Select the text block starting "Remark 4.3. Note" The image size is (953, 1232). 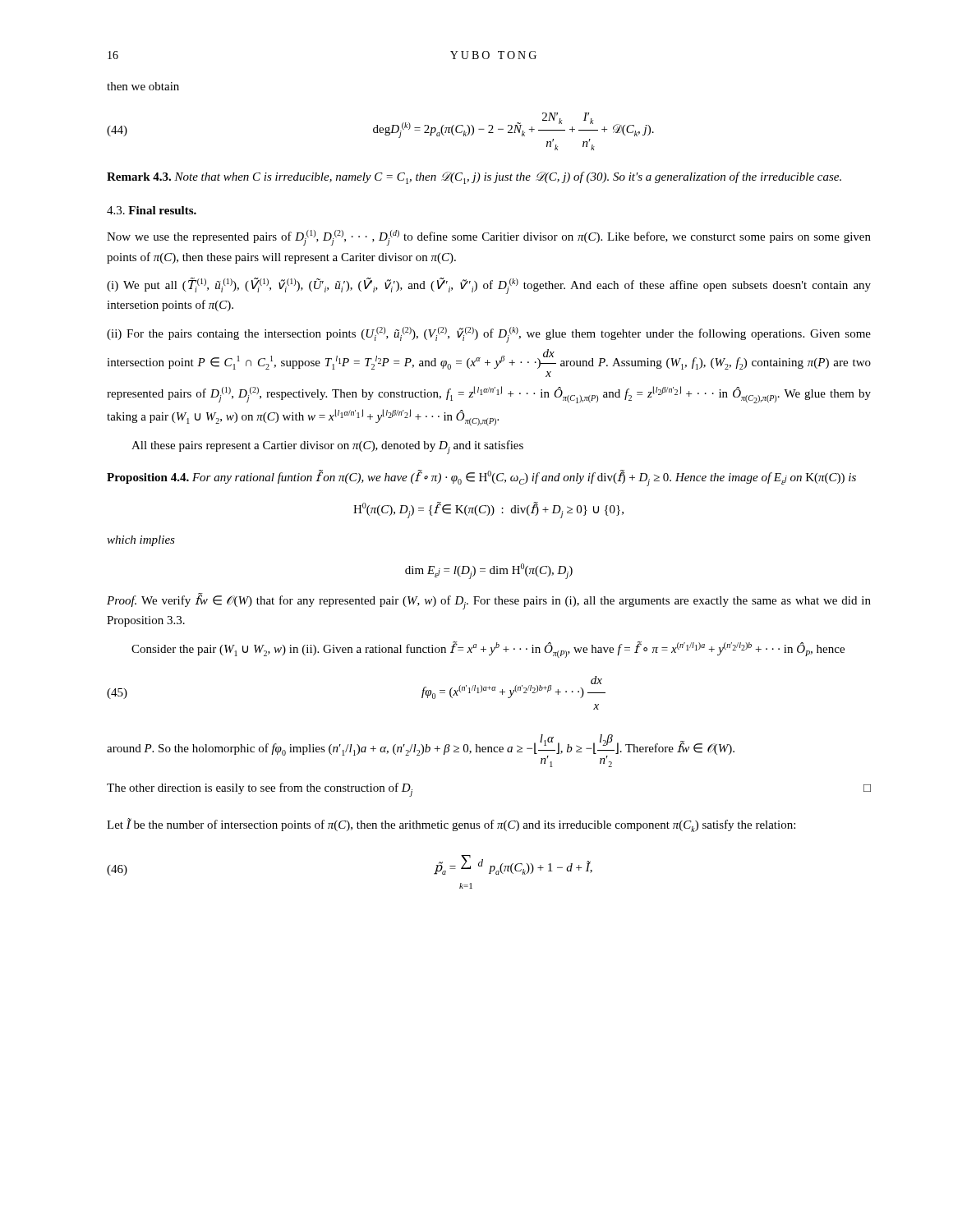coord(489,178)
